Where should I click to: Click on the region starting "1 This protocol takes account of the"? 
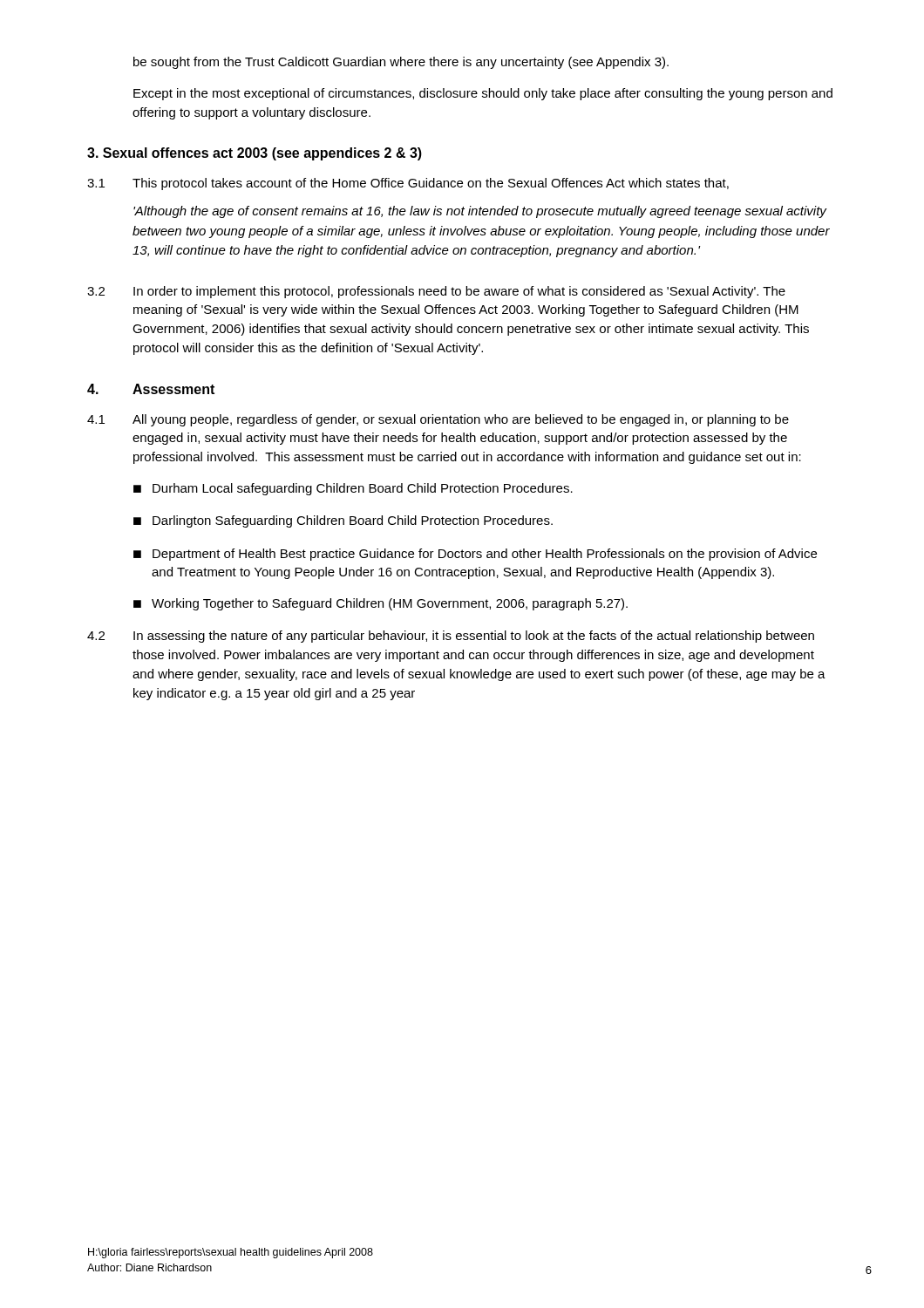pyautogui.click(x=462, y=221)
